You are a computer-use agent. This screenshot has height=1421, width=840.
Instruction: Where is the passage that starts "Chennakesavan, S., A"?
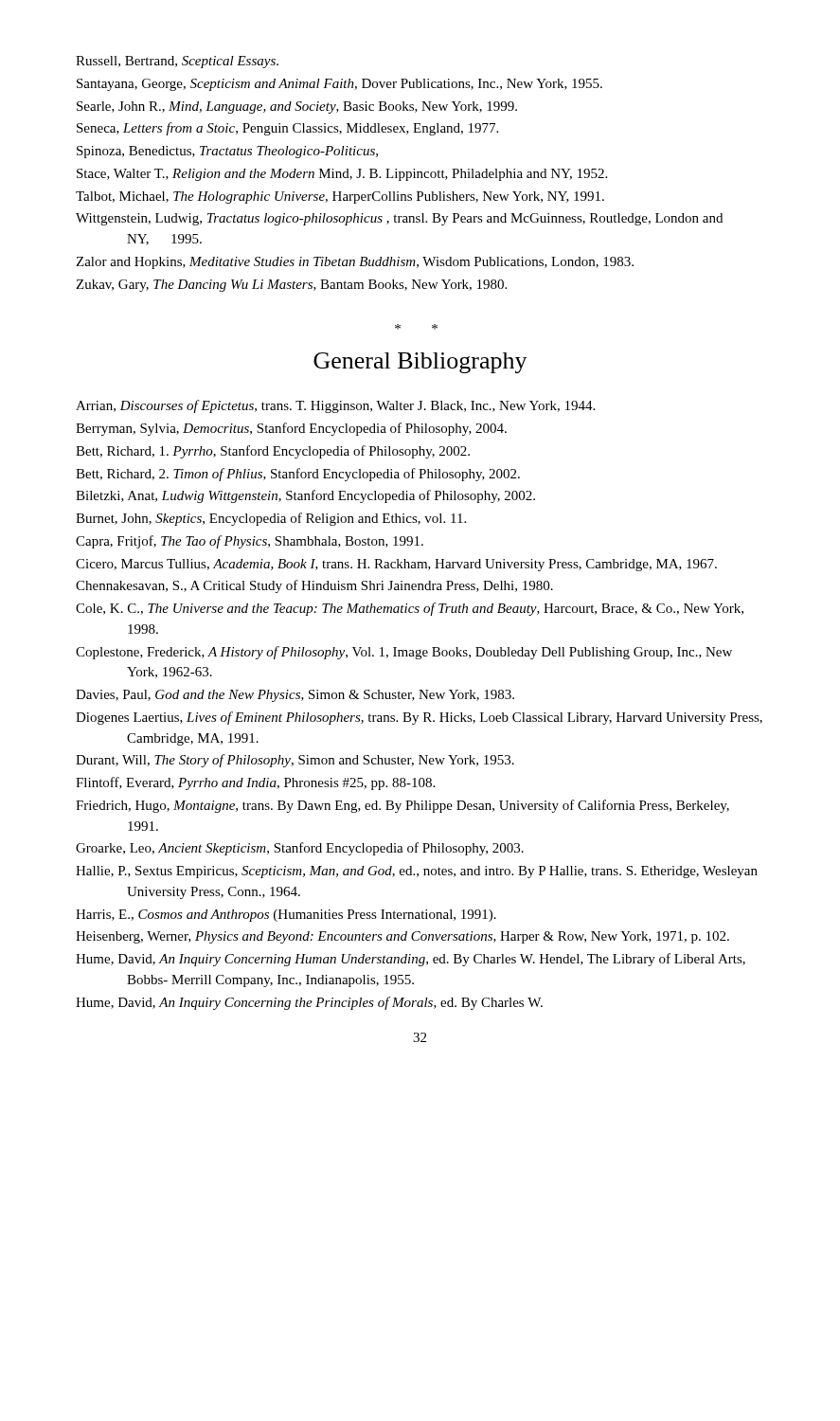pos(315,586)
